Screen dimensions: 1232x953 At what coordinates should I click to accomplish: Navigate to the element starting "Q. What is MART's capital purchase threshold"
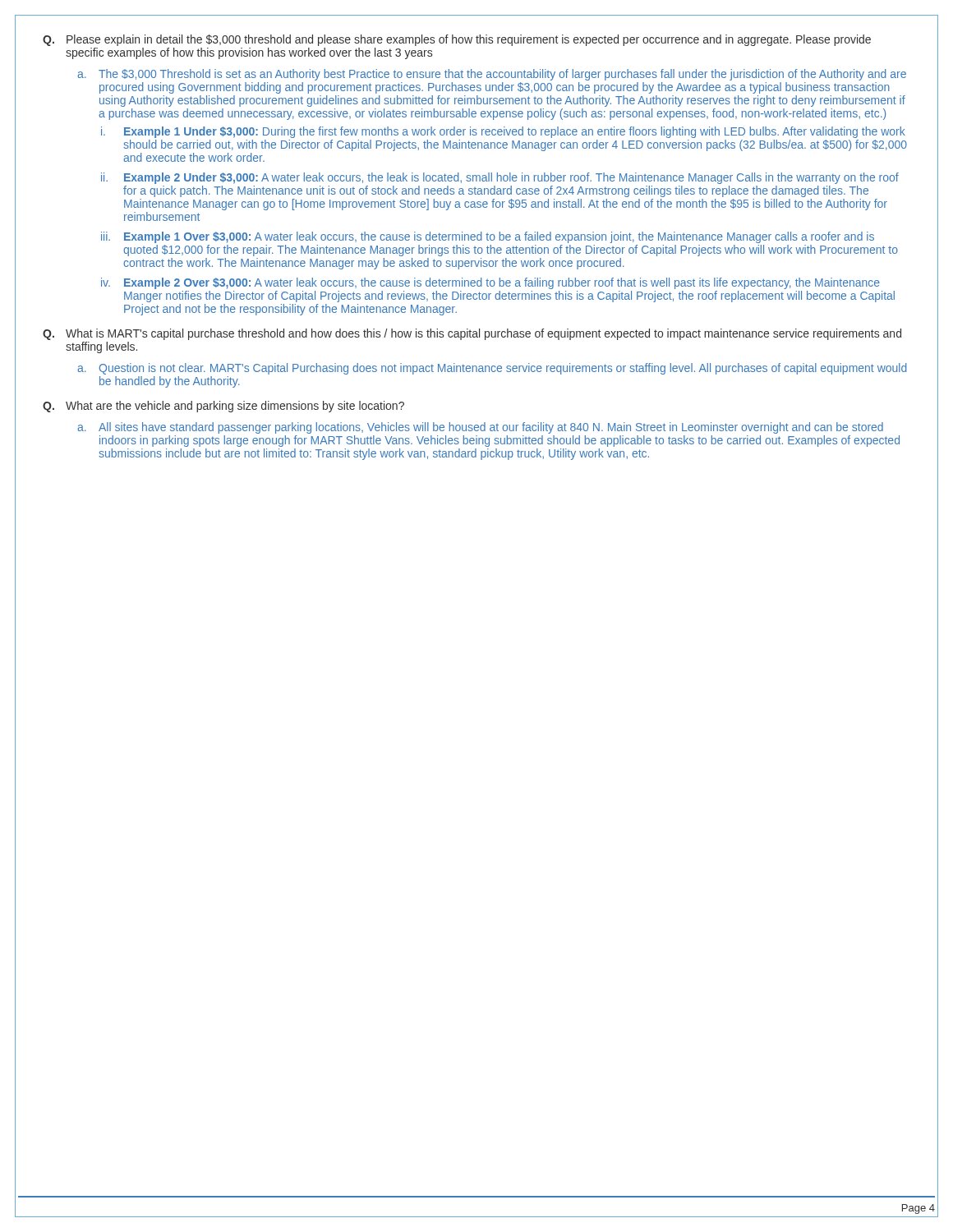point(476,340)
